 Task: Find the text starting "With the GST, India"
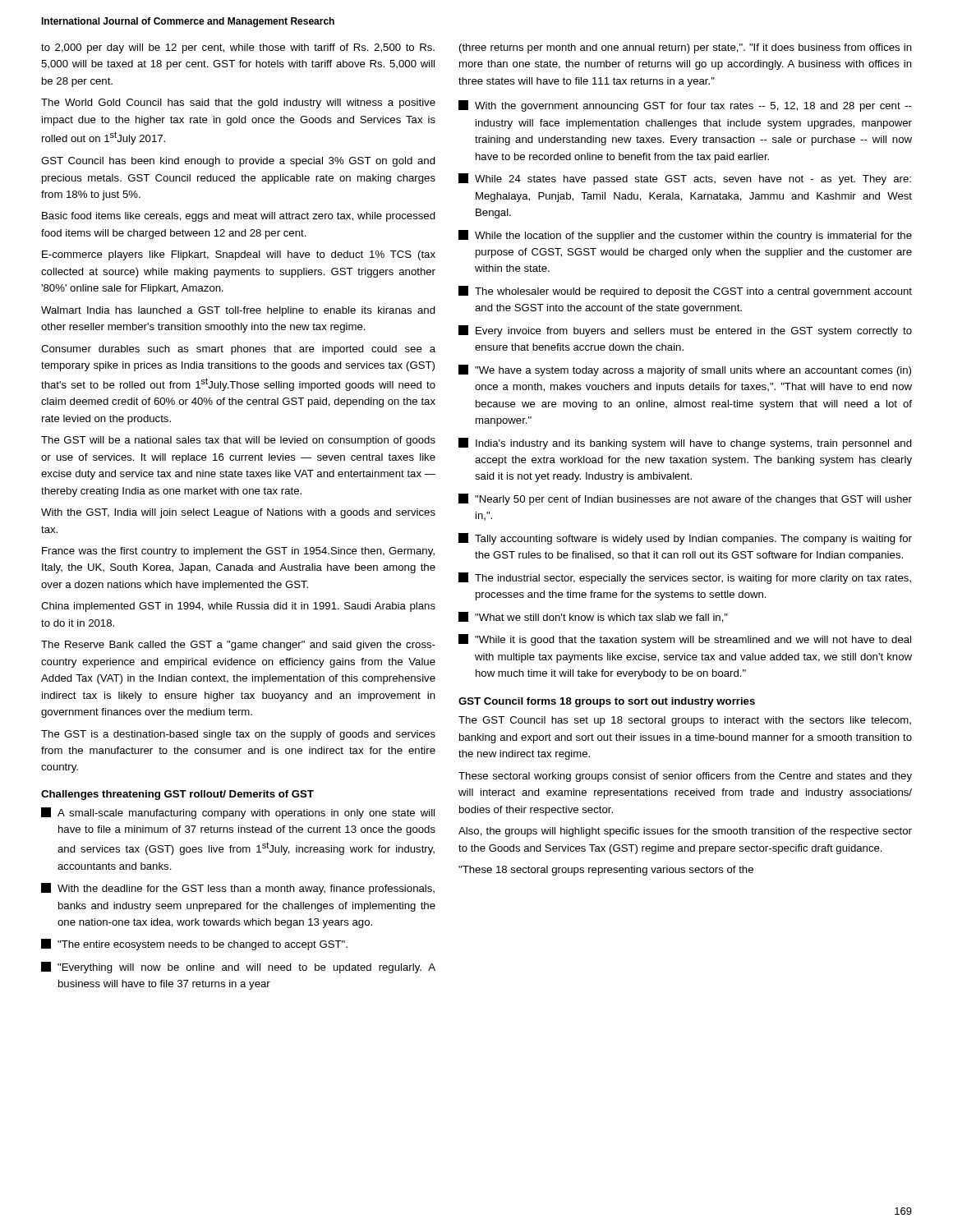[x=238, y=521]
